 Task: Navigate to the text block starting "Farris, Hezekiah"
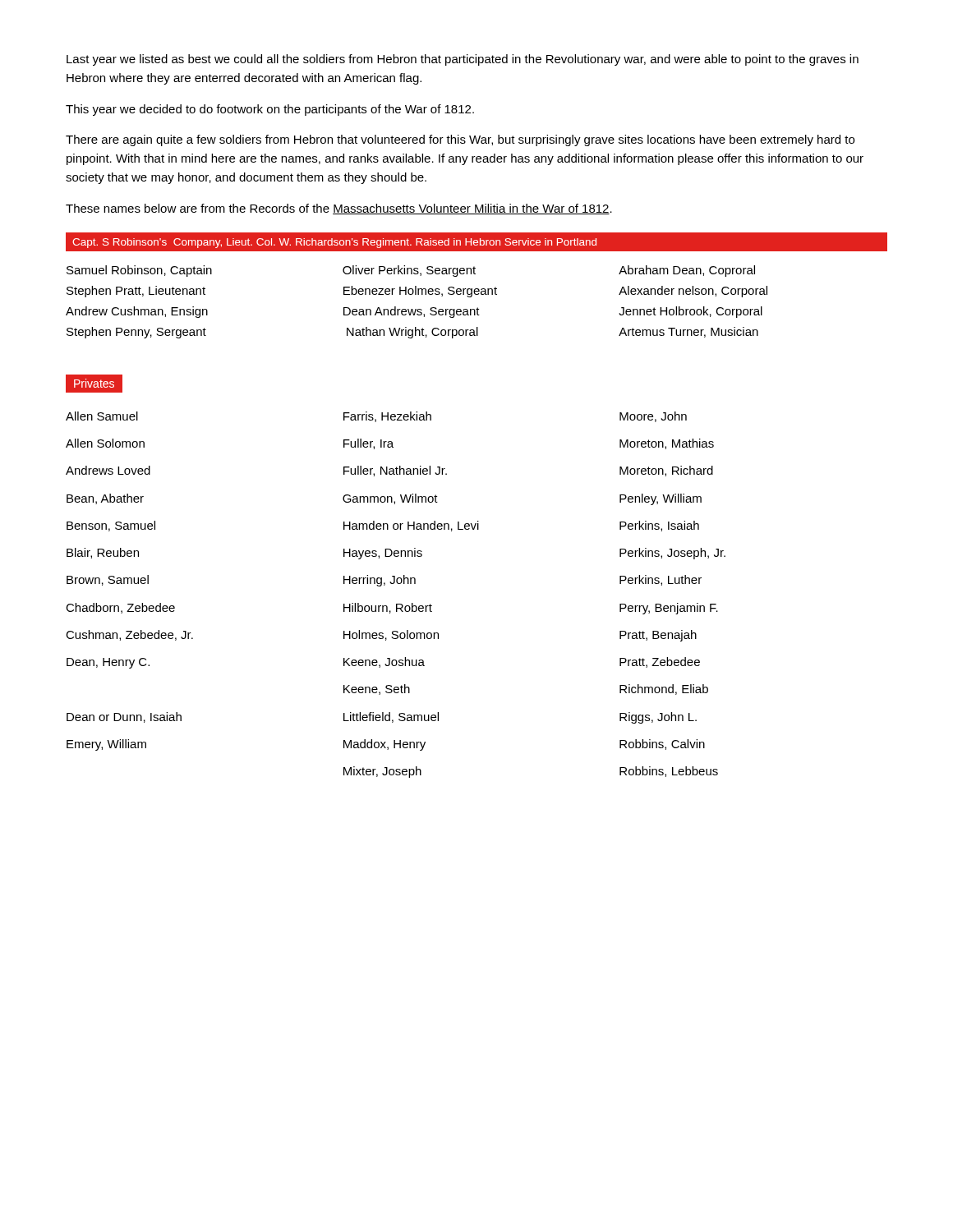click(387, 416)
